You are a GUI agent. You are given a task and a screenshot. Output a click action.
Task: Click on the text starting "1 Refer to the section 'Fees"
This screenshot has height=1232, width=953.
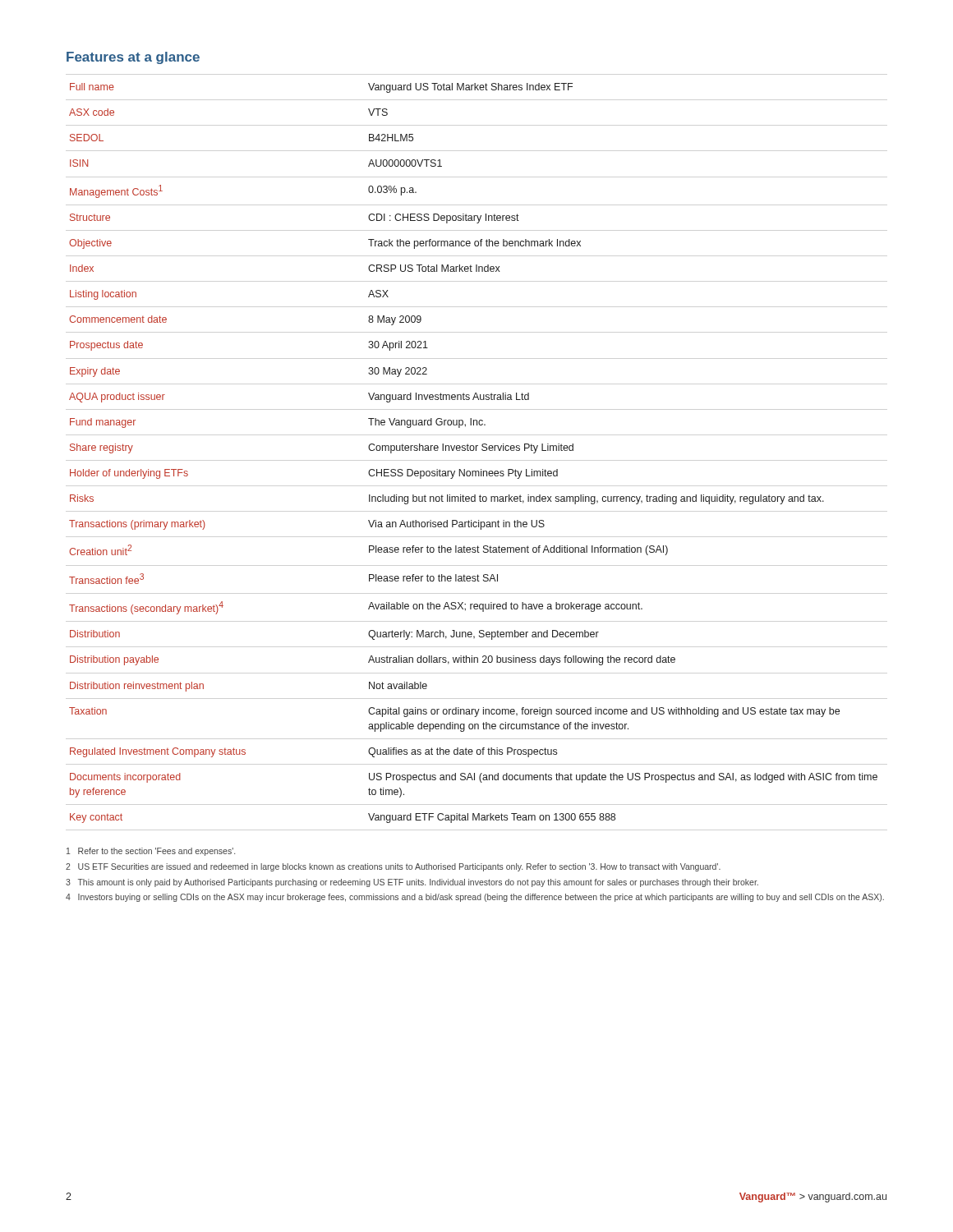(x=151, y=851)
